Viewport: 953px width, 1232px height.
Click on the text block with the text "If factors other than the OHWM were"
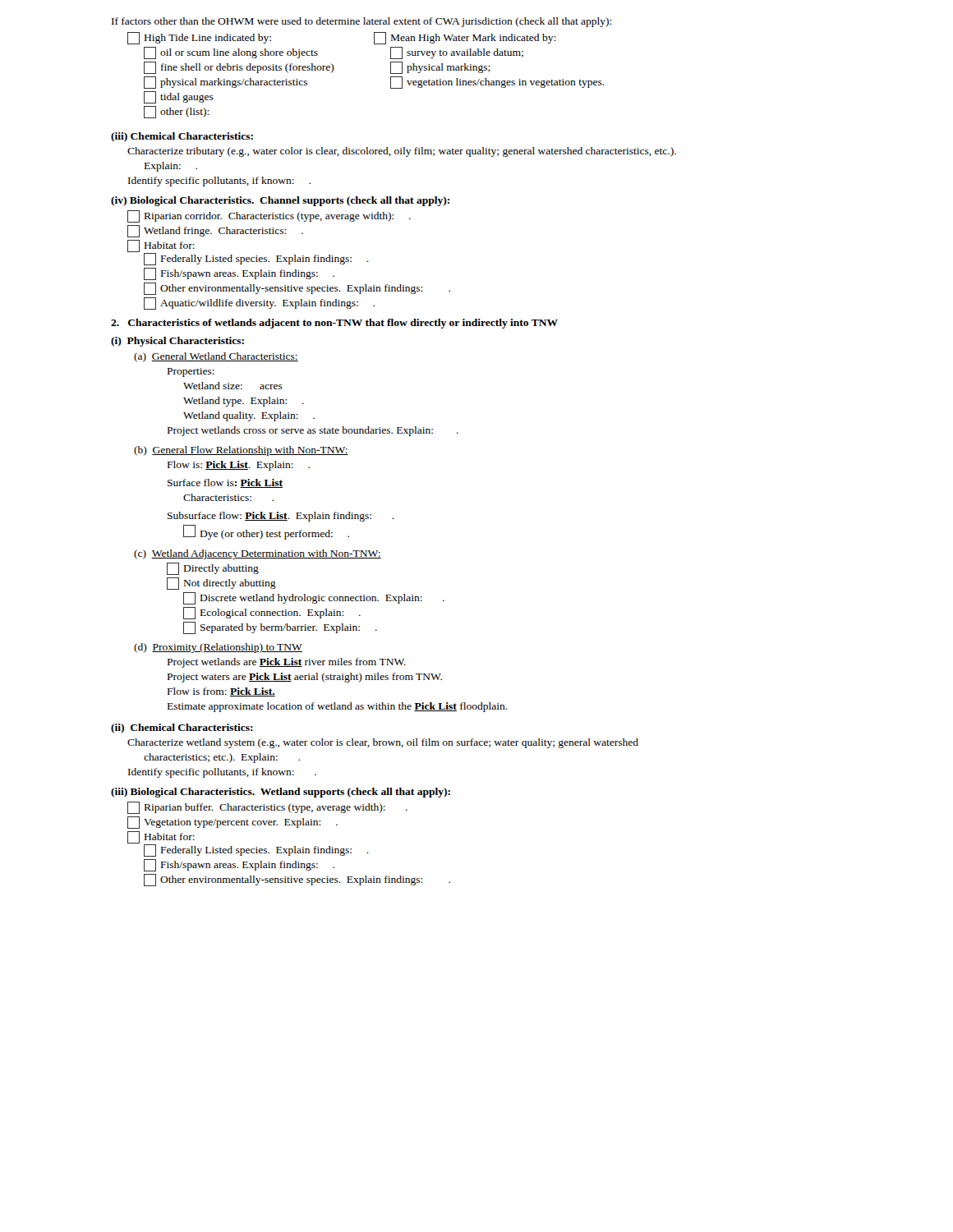point(468,67)
